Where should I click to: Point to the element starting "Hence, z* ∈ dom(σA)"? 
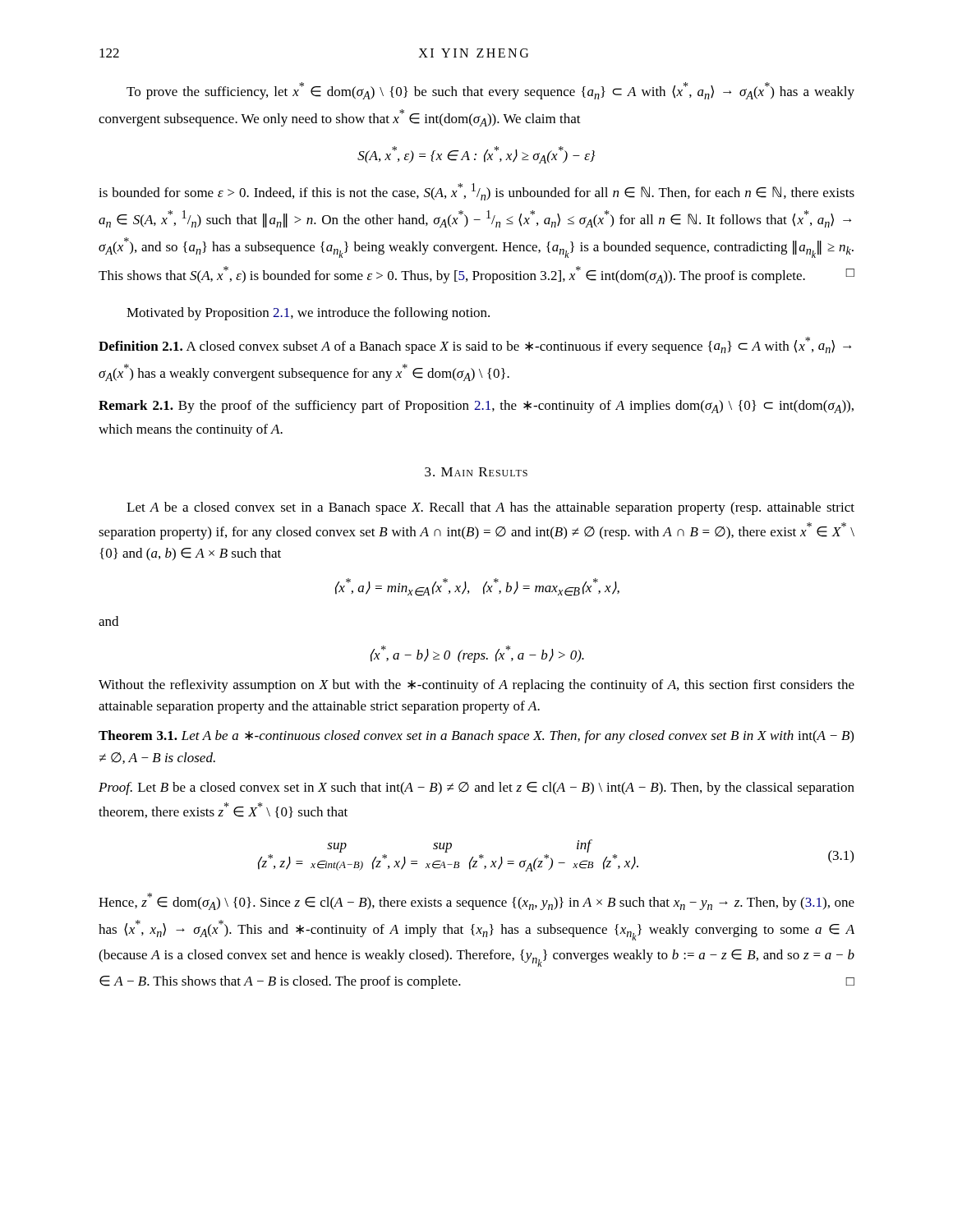click(x=476, y=941)
